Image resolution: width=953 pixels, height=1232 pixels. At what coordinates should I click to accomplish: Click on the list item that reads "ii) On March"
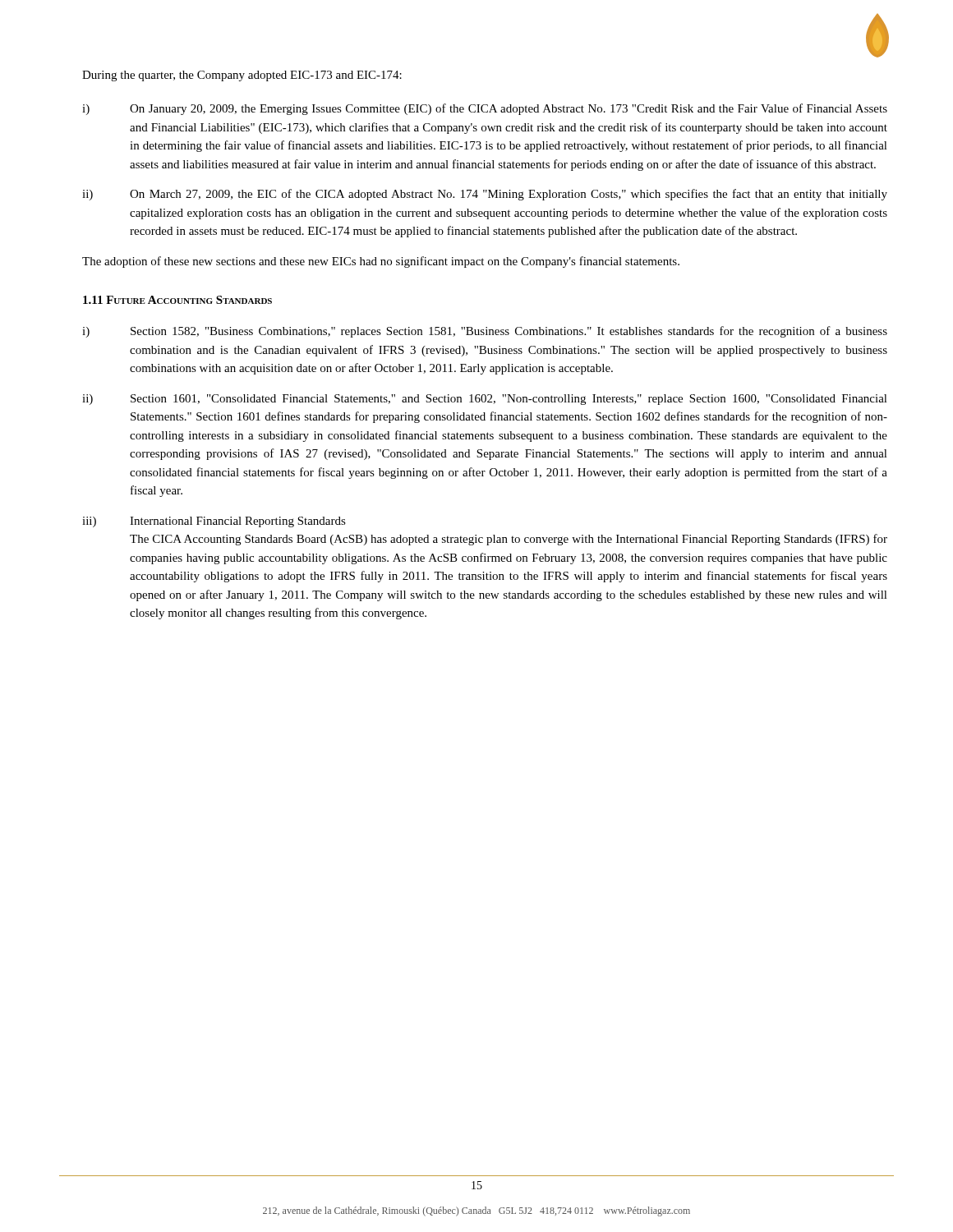tap(485, 213)
